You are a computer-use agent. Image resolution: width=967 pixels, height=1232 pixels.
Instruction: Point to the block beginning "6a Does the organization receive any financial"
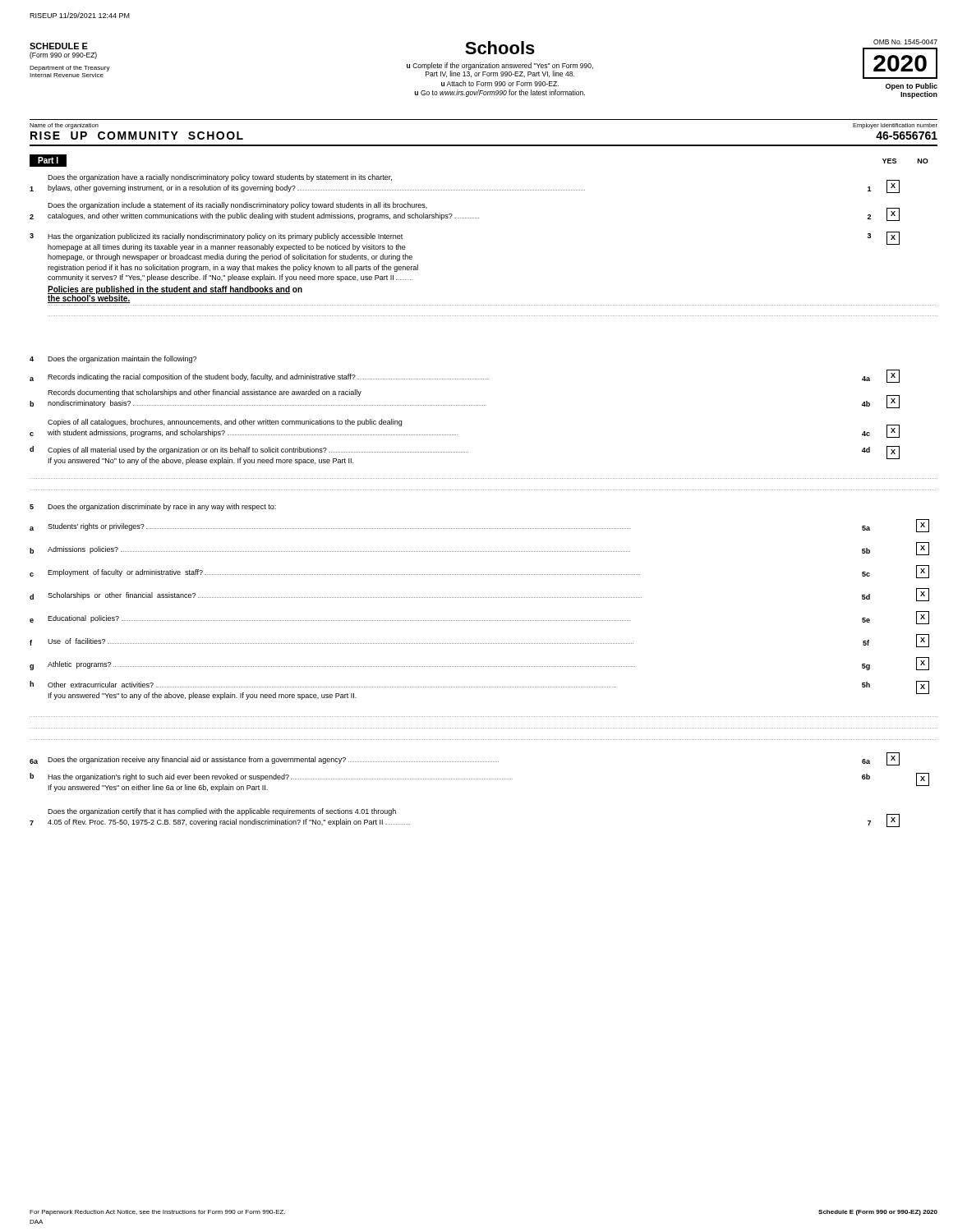(469, 759)
